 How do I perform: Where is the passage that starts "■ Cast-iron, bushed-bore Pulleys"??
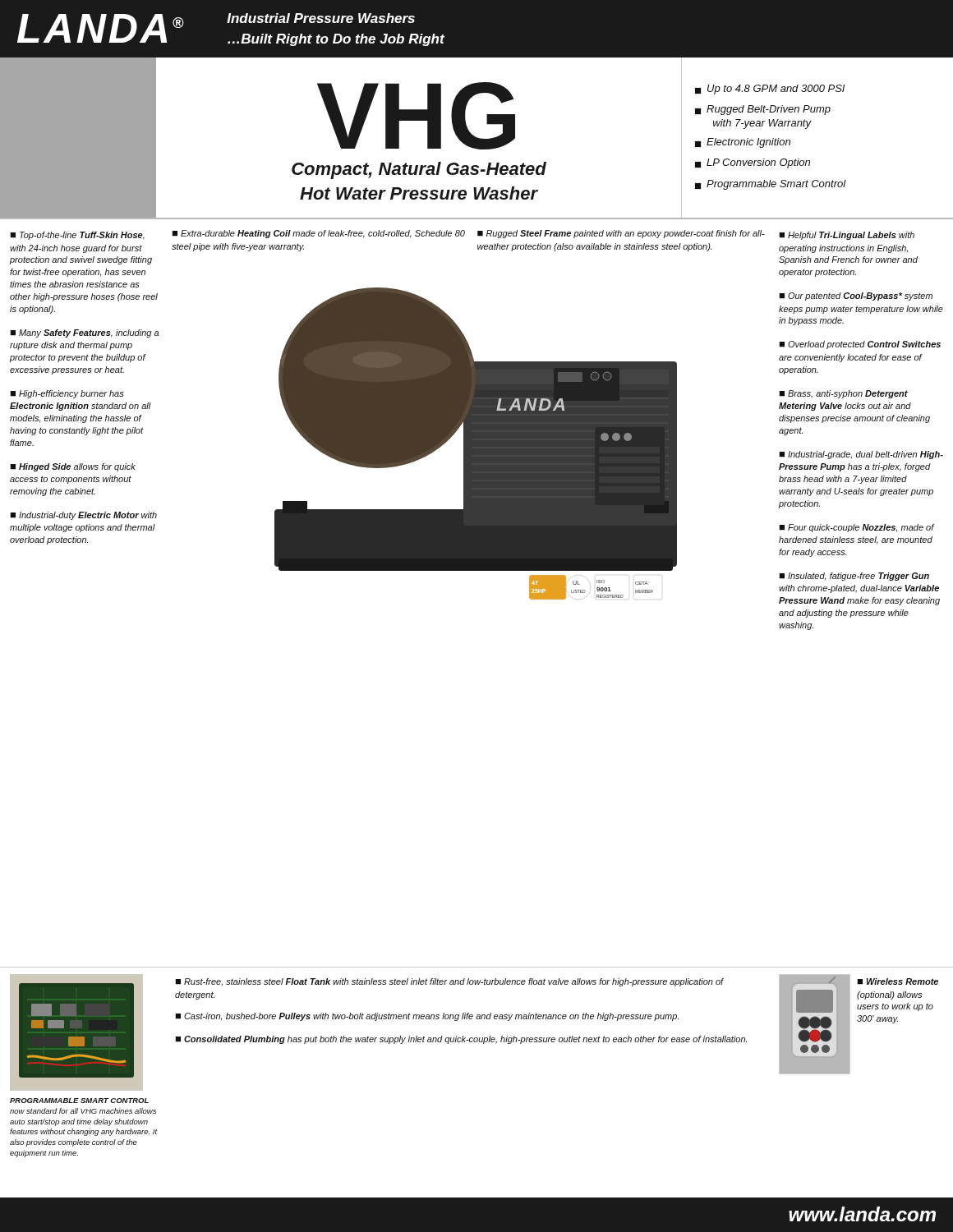pyautogui.click(x=427, y=1016)
